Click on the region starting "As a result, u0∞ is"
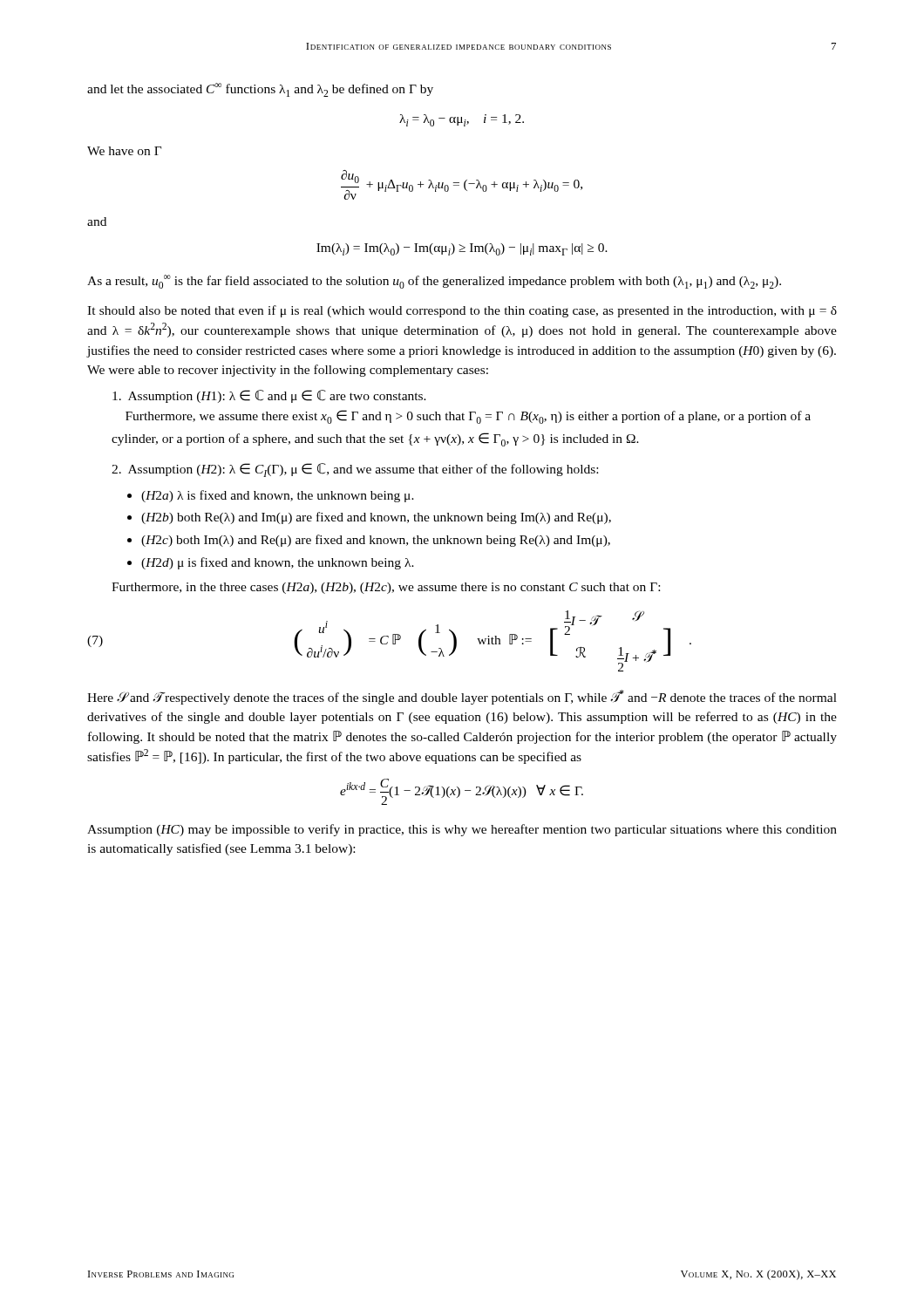 click(462, 282)
